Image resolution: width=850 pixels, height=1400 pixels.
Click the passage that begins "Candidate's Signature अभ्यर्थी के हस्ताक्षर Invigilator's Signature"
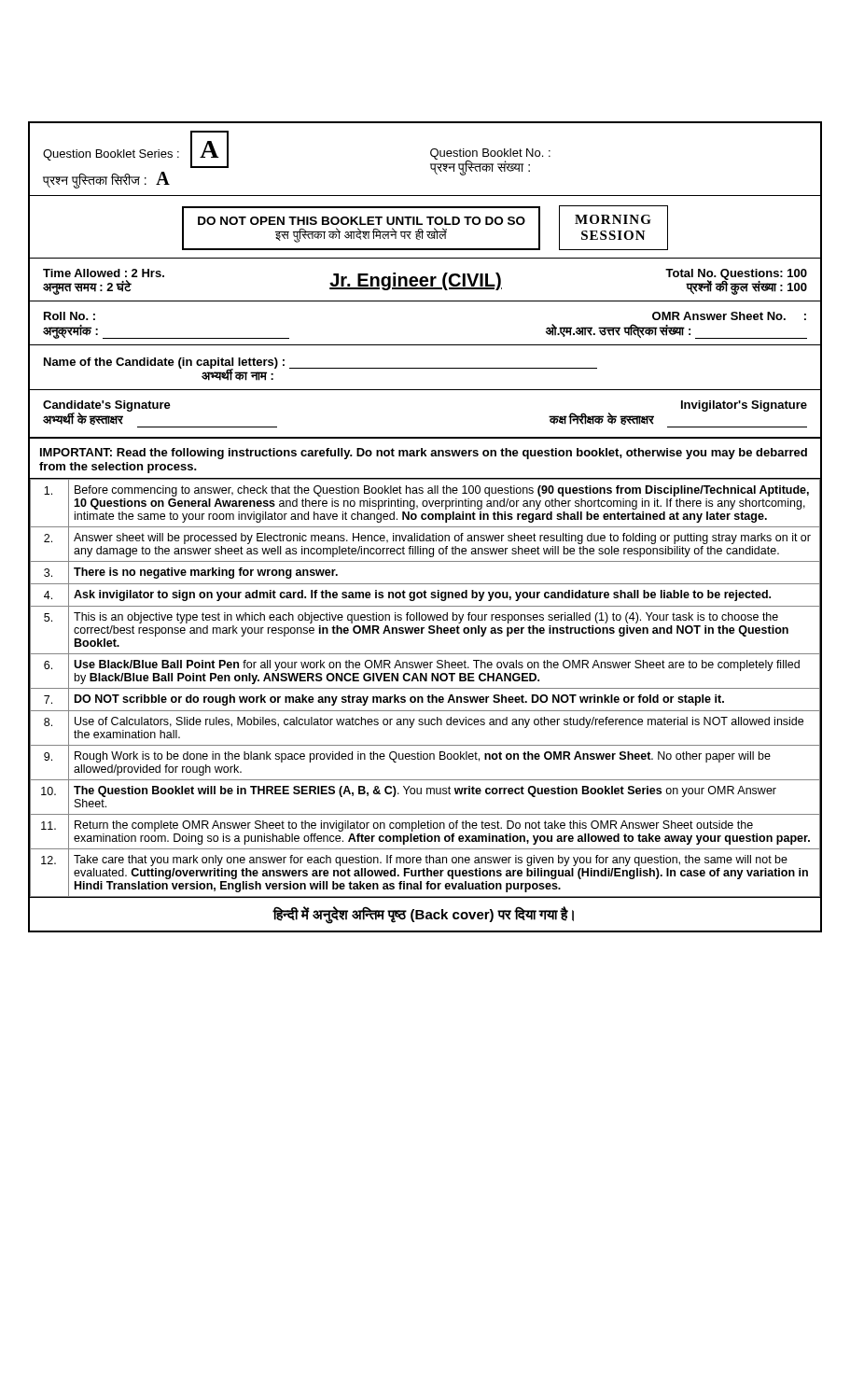pos(100,416)
